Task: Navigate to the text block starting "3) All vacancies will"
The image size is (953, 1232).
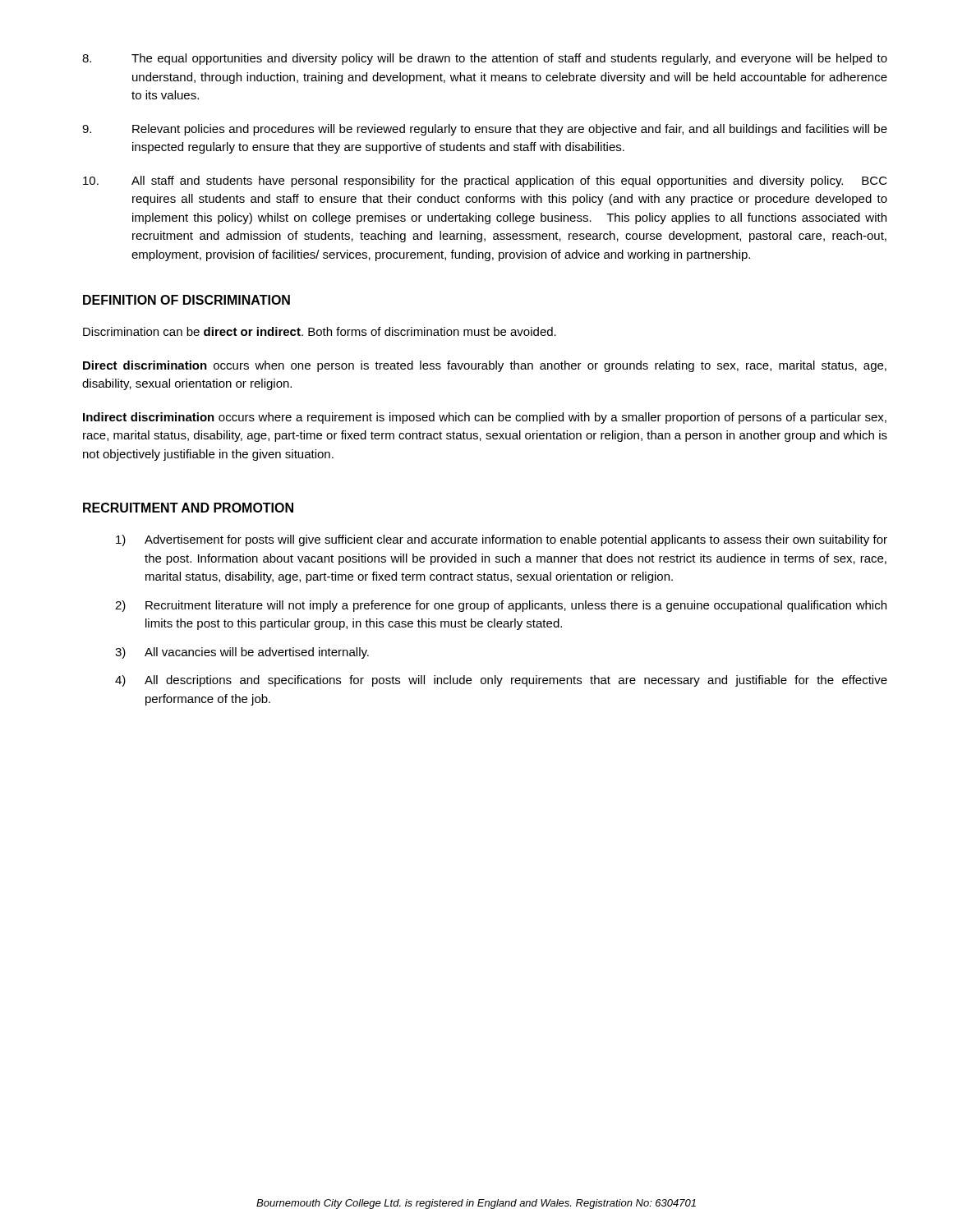Action: (x=242, y=653)
